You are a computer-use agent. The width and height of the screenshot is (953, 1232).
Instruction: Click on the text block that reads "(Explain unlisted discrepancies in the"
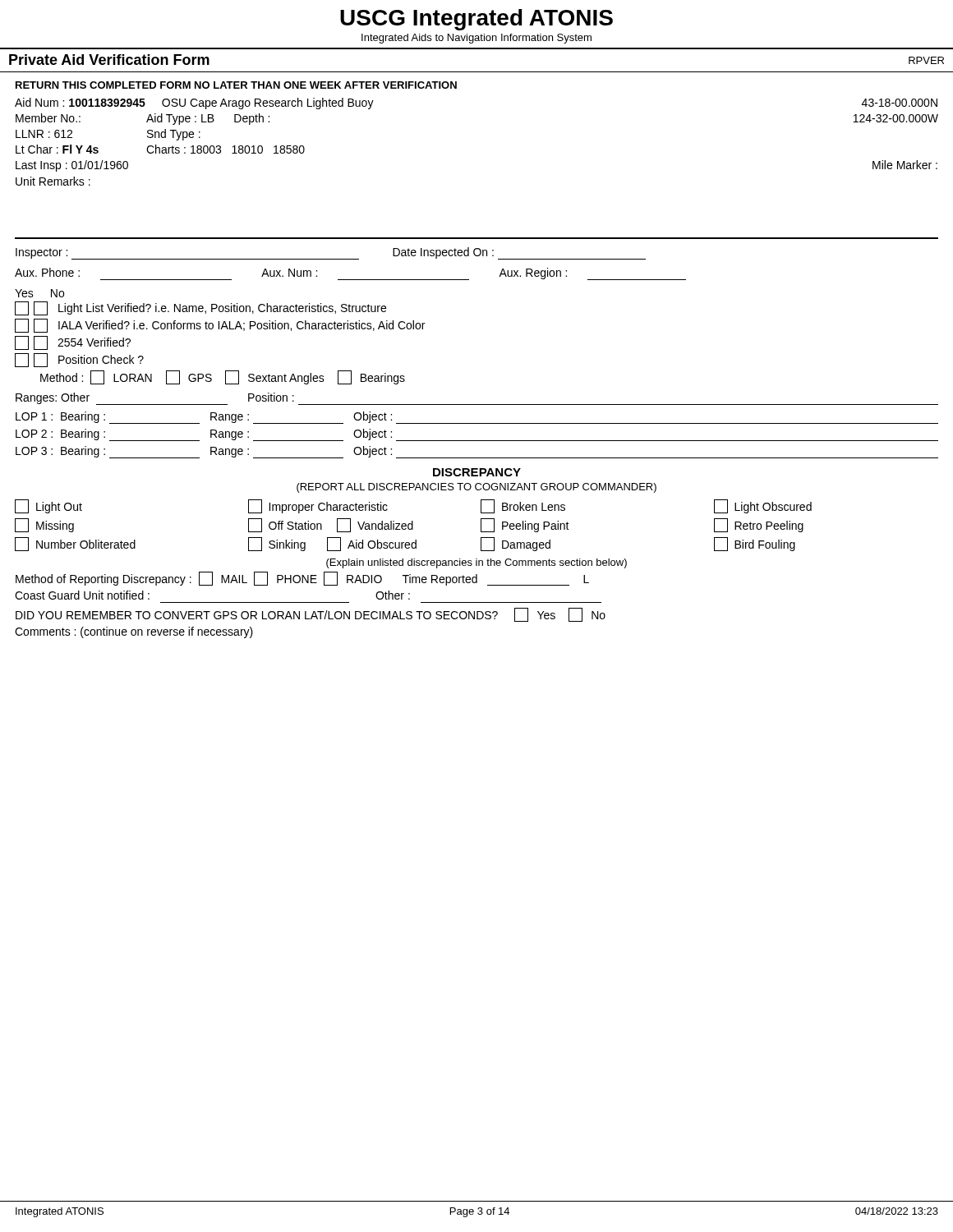pyautogui.click(x=476, y=562)
